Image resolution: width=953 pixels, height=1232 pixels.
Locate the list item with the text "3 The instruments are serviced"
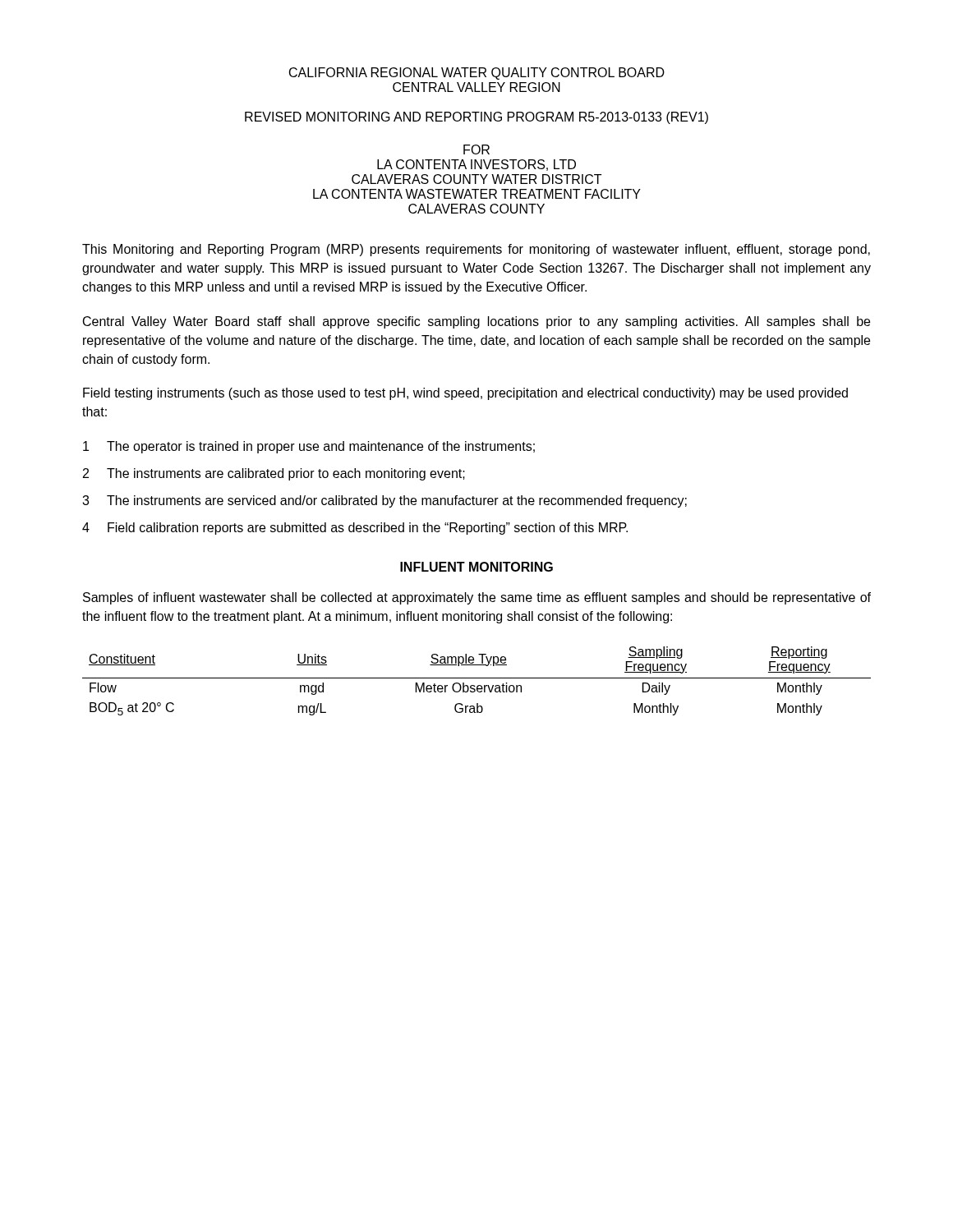pyautogui.click(x=385, y=501)
